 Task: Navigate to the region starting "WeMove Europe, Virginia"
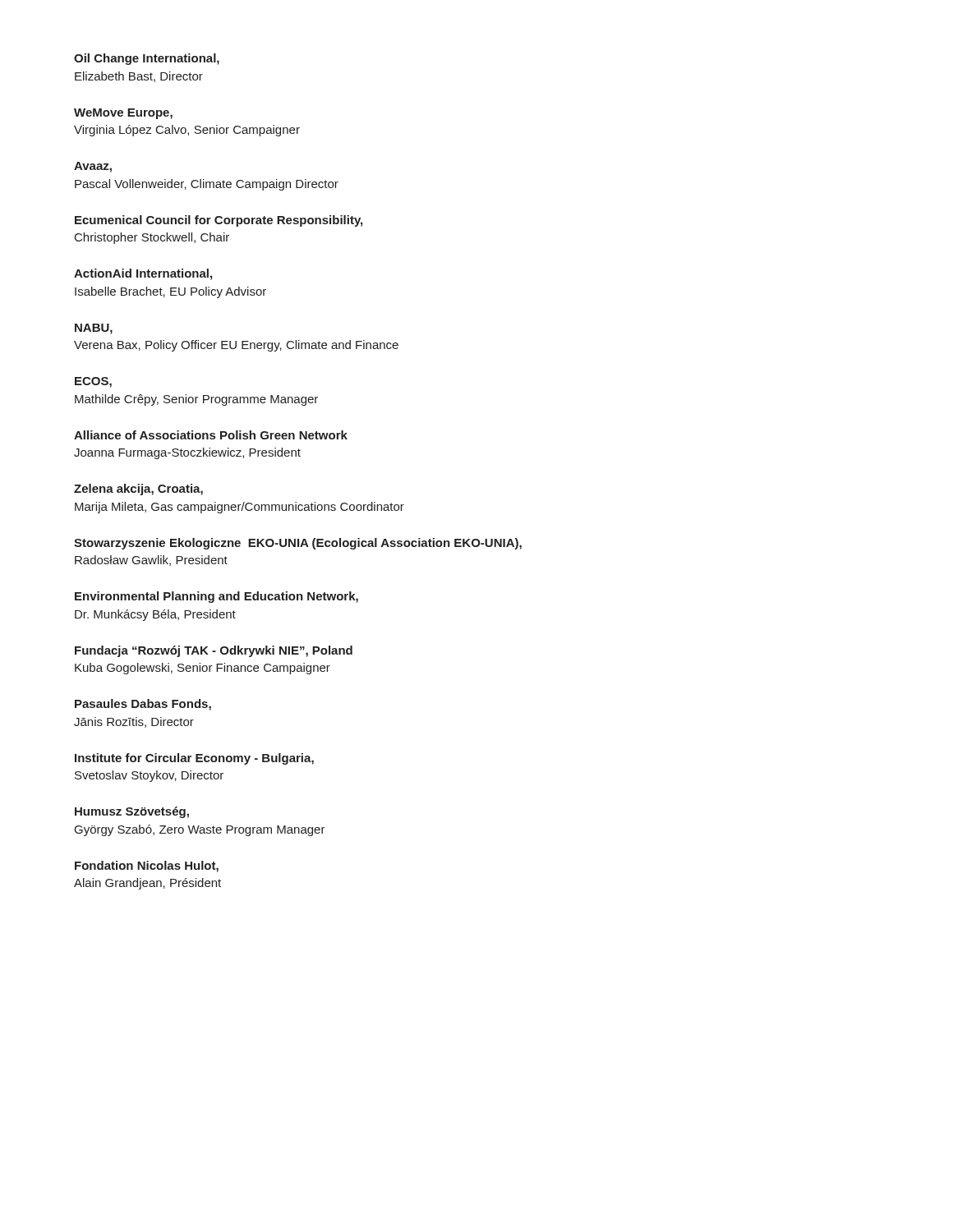pyautogui.click(x=187, y=121)
